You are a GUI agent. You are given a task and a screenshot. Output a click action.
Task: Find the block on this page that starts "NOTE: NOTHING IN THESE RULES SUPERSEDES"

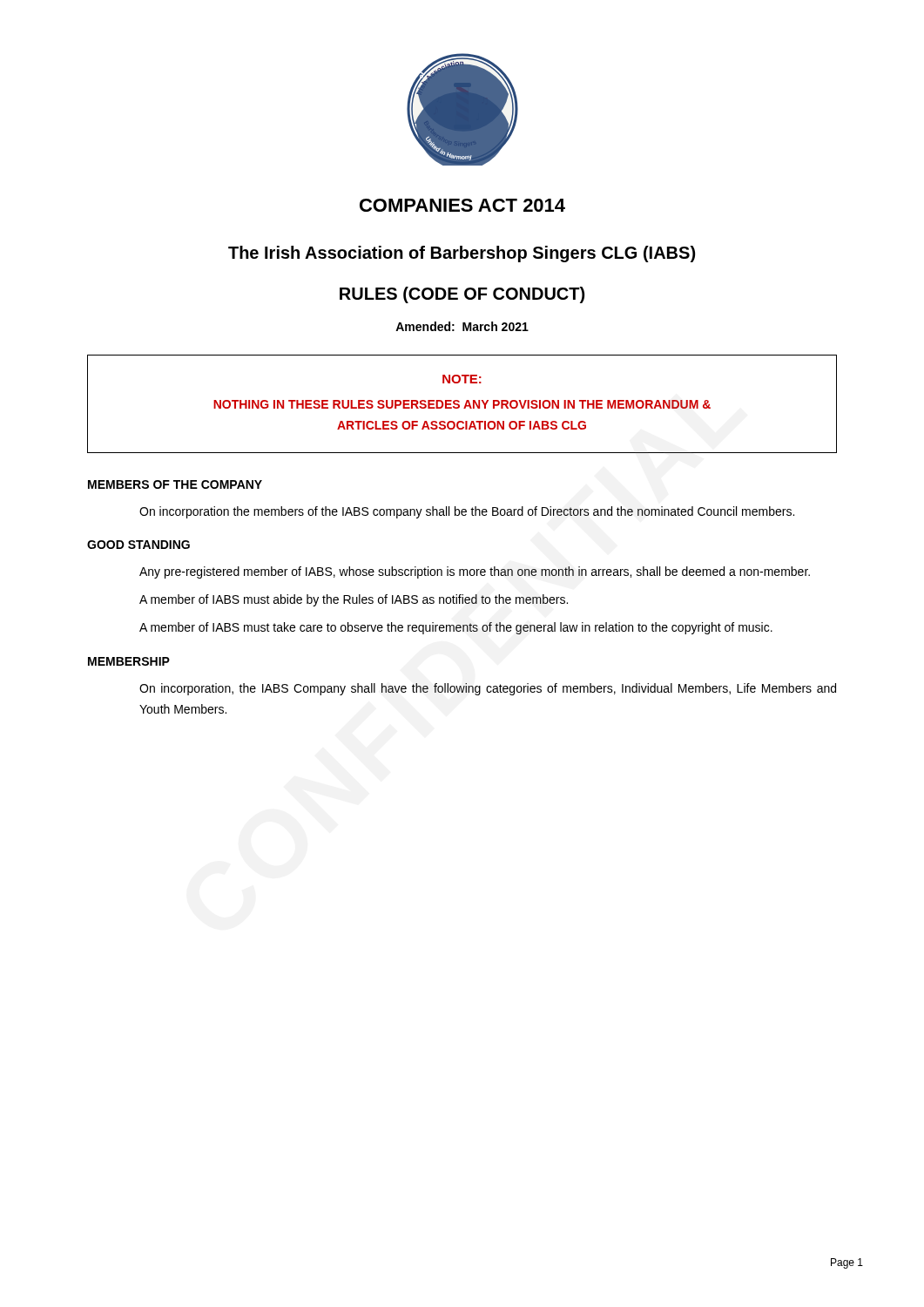pyautogui.click(x=462, y=404)
